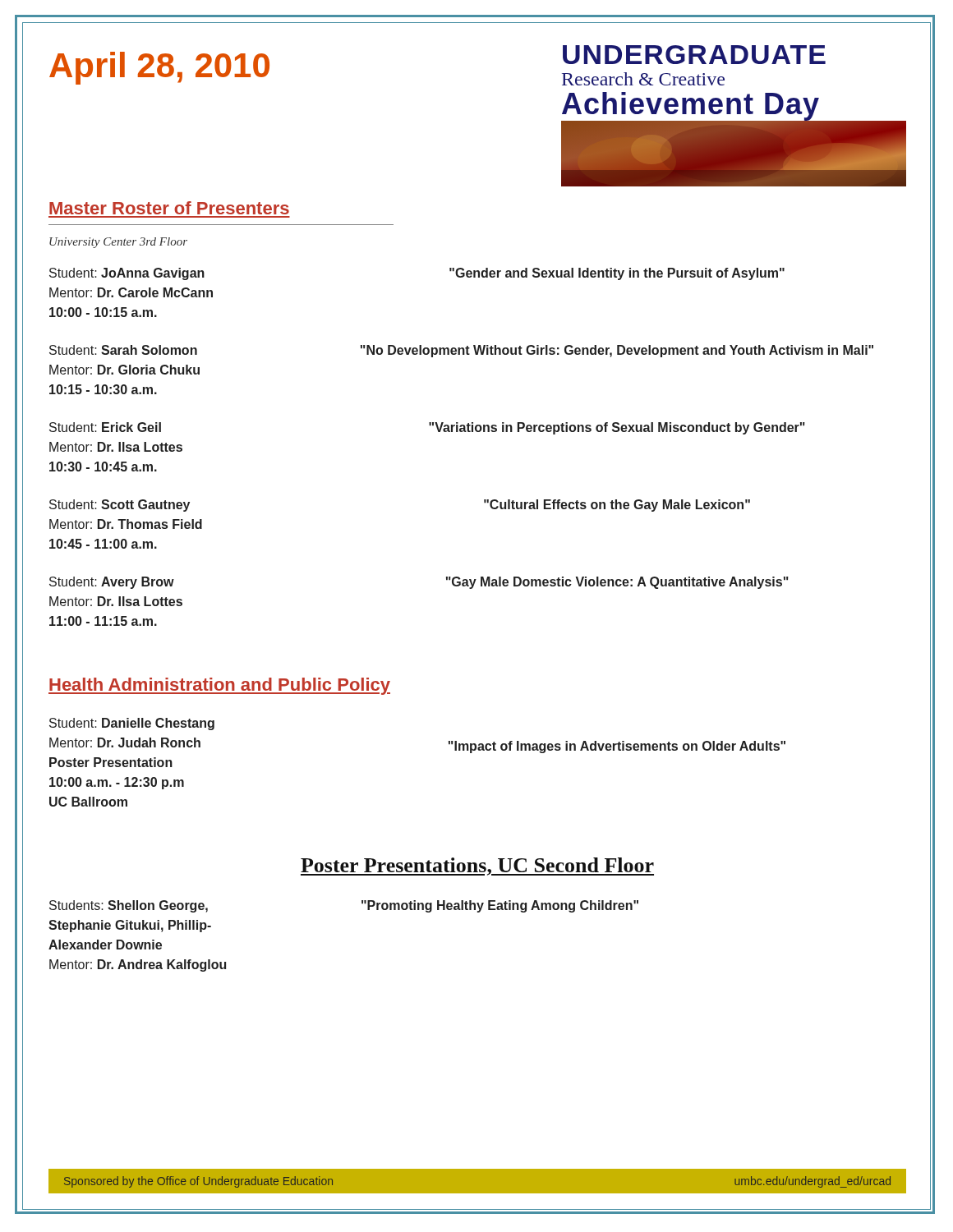Click on the title with the text "April 28, 2010"
The width and height of the screenshot is (953, 1232).
tap(160, 65)
